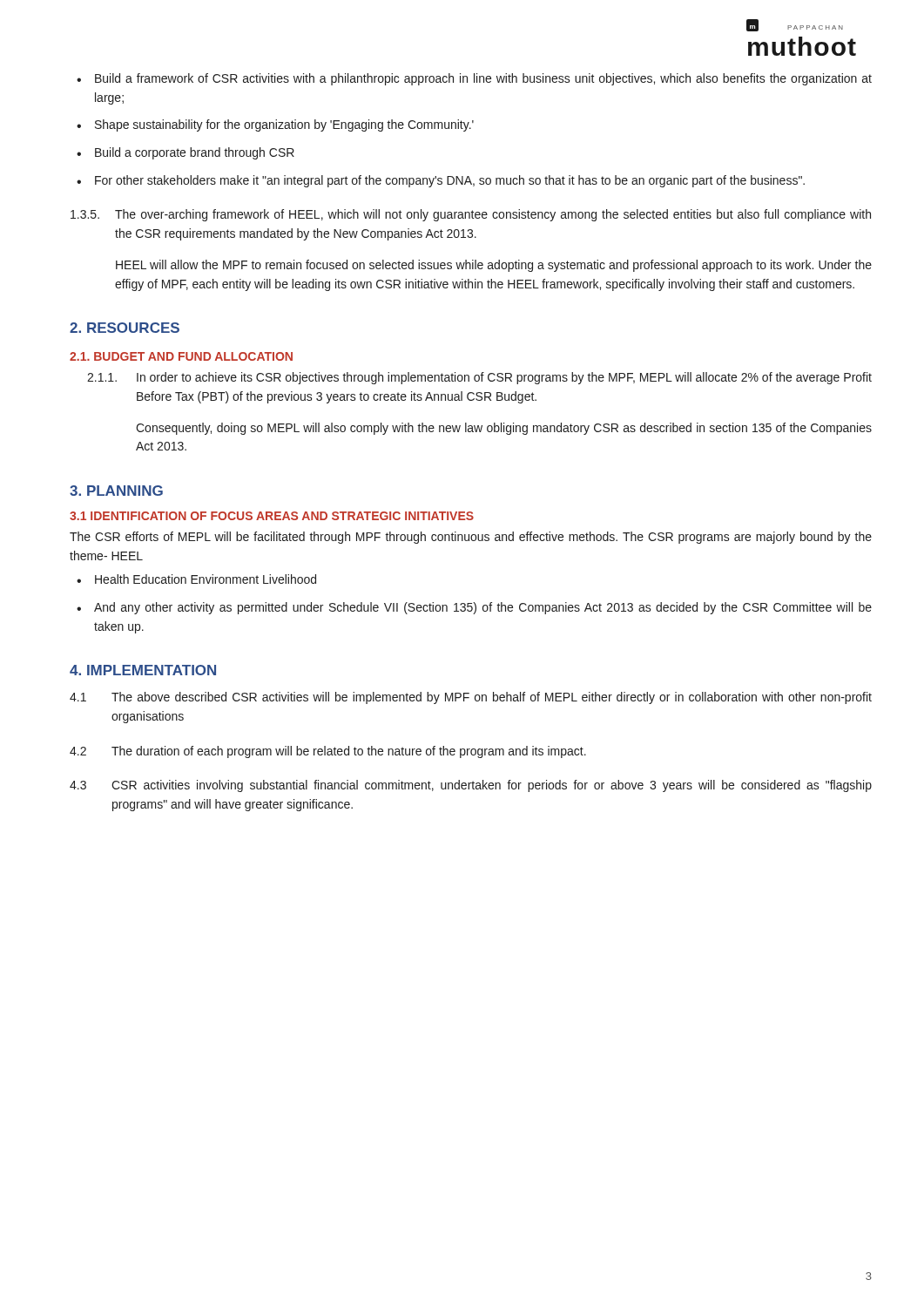Navigate to the region starting "And any other activity as"
Viewport: 924px width, 1307px height.
point(471,617)
